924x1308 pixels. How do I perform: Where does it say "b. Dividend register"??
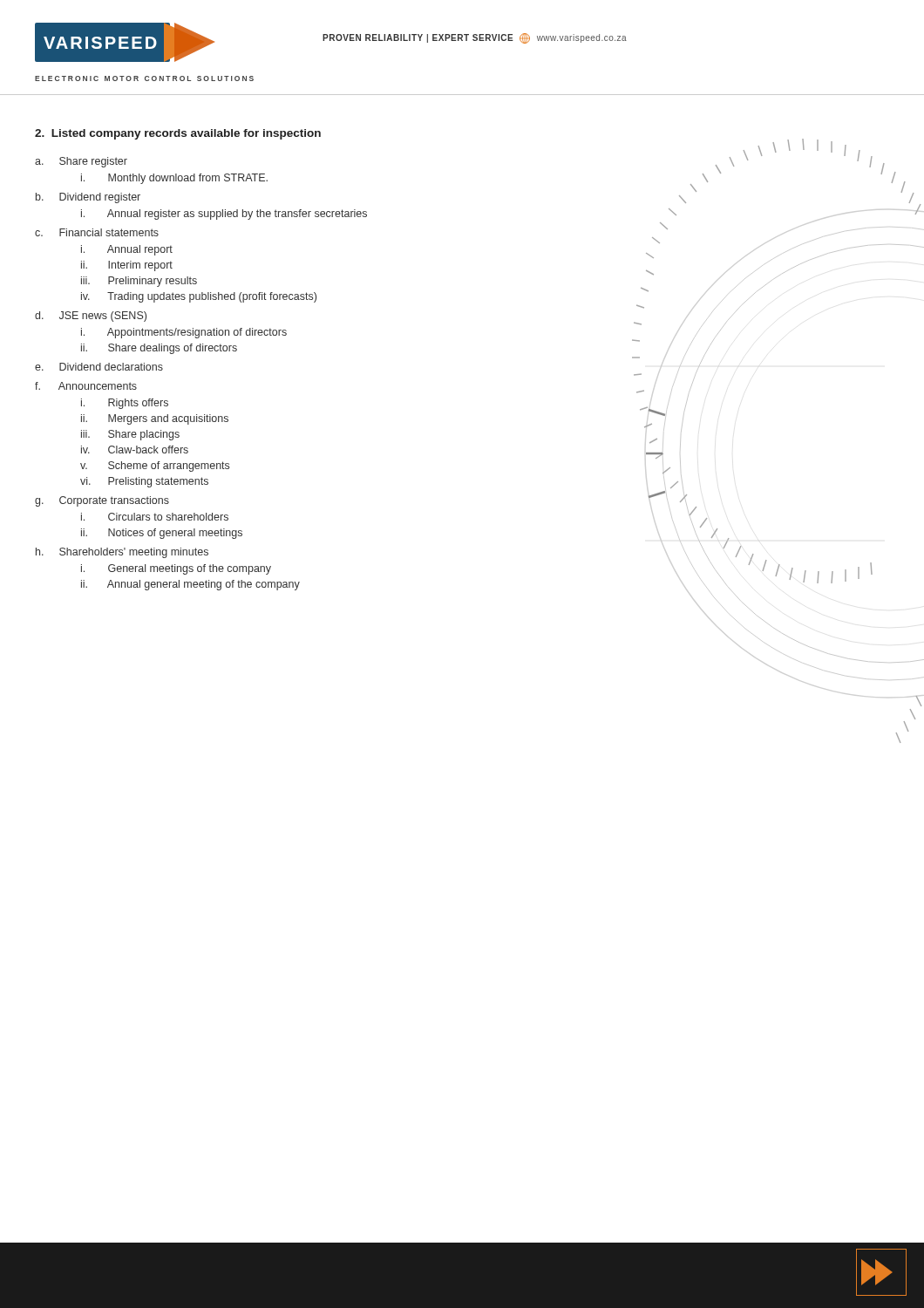[88, 197]
